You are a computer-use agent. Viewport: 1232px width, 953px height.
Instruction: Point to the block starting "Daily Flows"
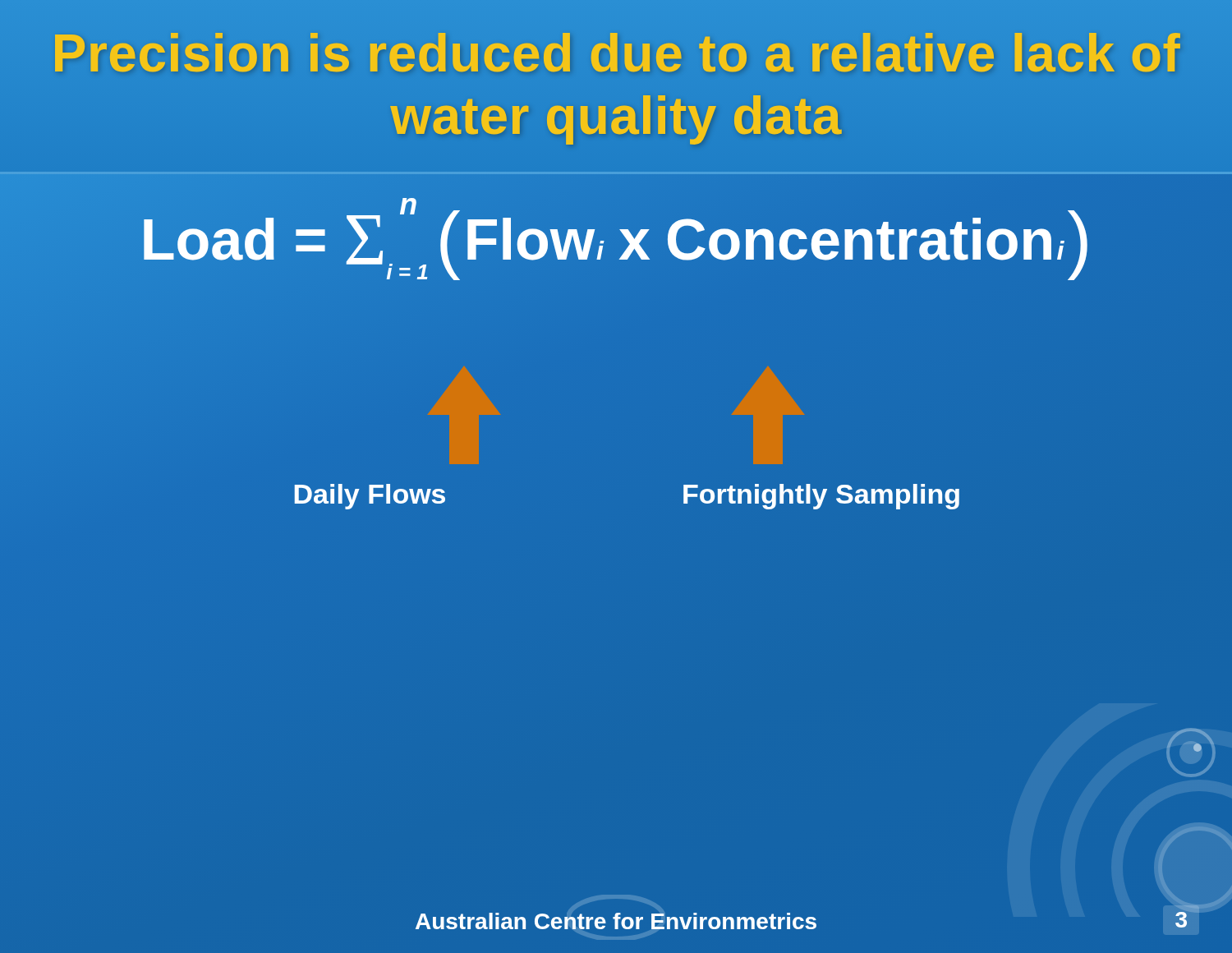(370, 494)
